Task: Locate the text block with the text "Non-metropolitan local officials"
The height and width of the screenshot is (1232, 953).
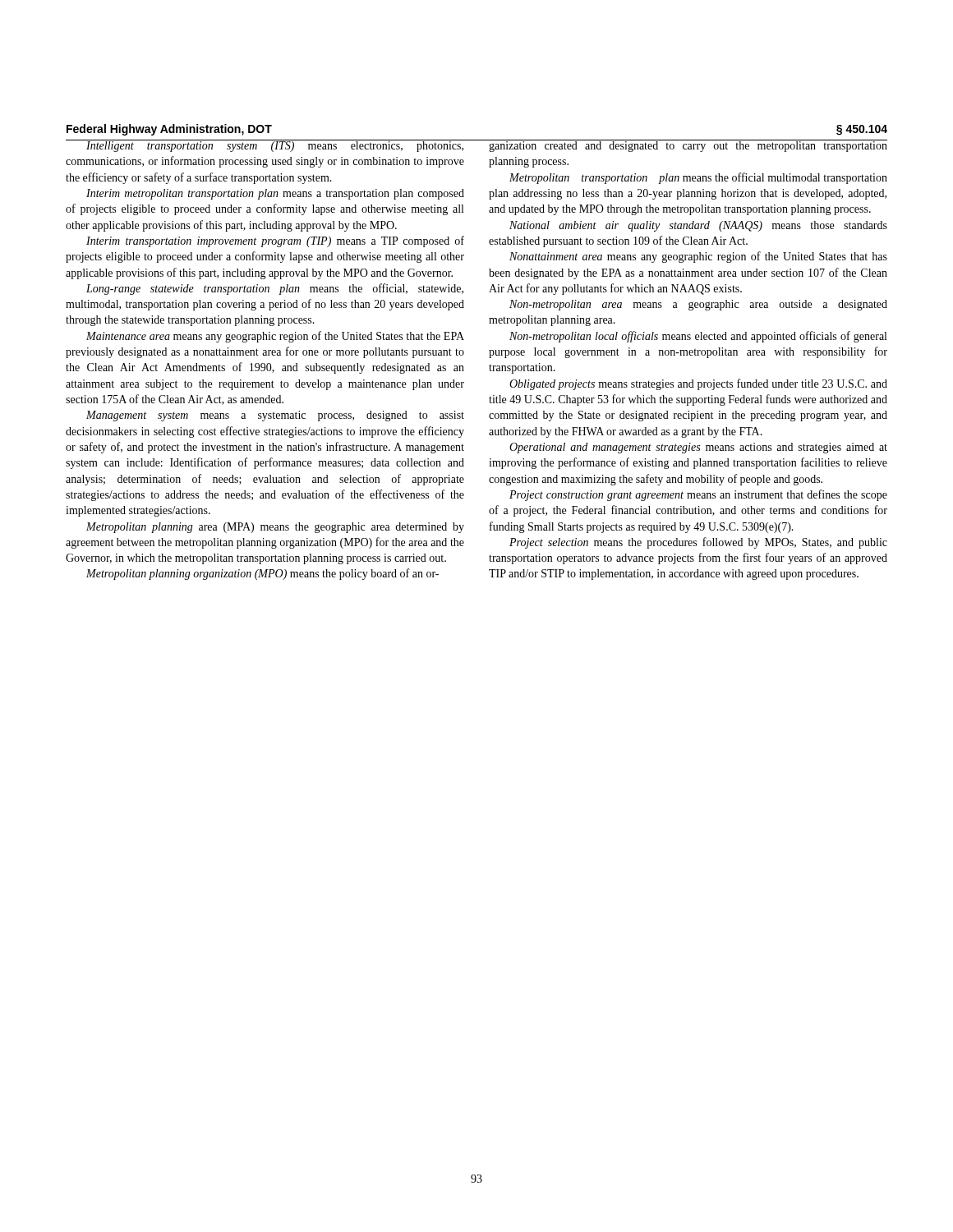Action: (688, 352)
